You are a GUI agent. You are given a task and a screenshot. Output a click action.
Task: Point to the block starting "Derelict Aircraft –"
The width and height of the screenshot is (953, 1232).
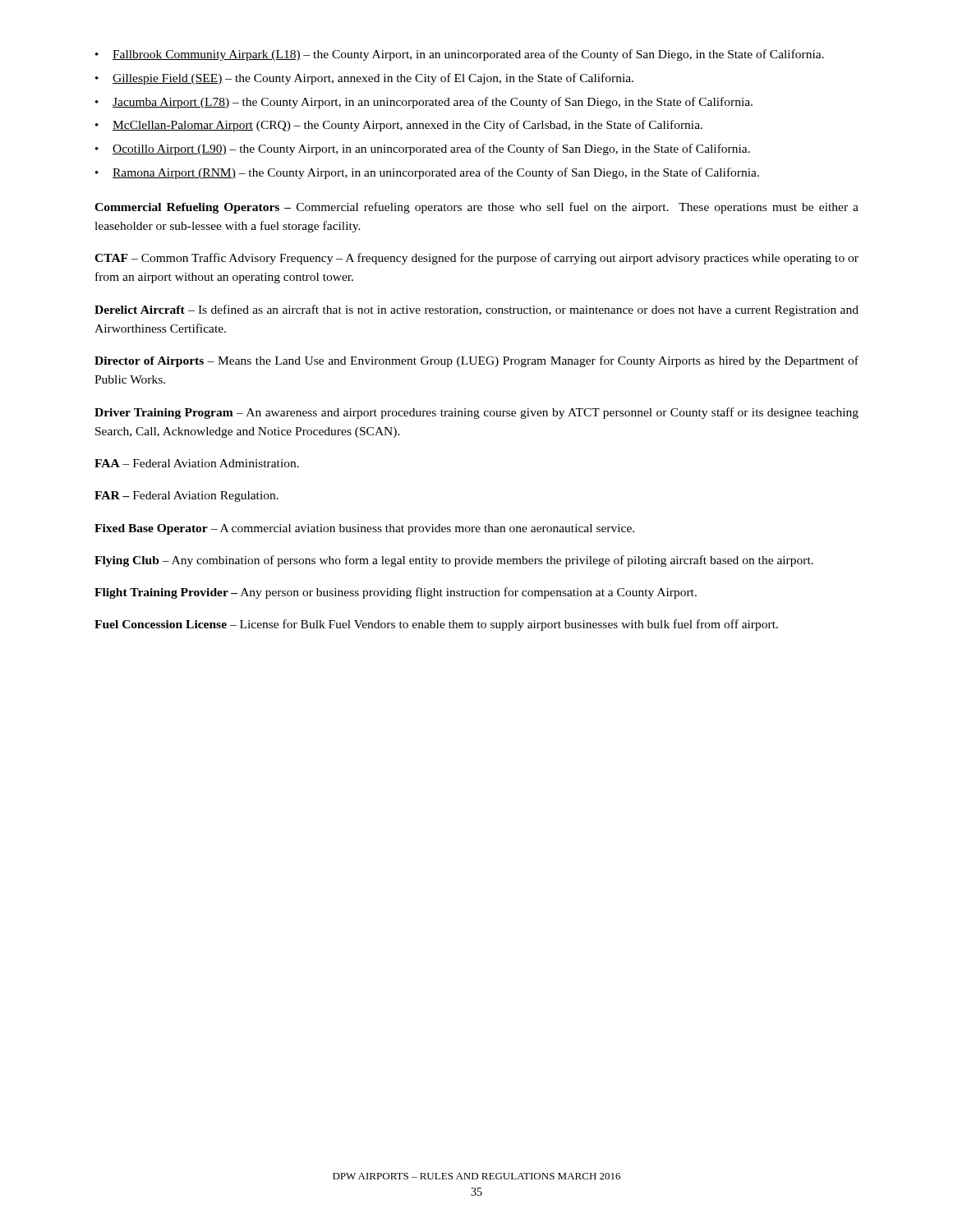tap(476, 318)
